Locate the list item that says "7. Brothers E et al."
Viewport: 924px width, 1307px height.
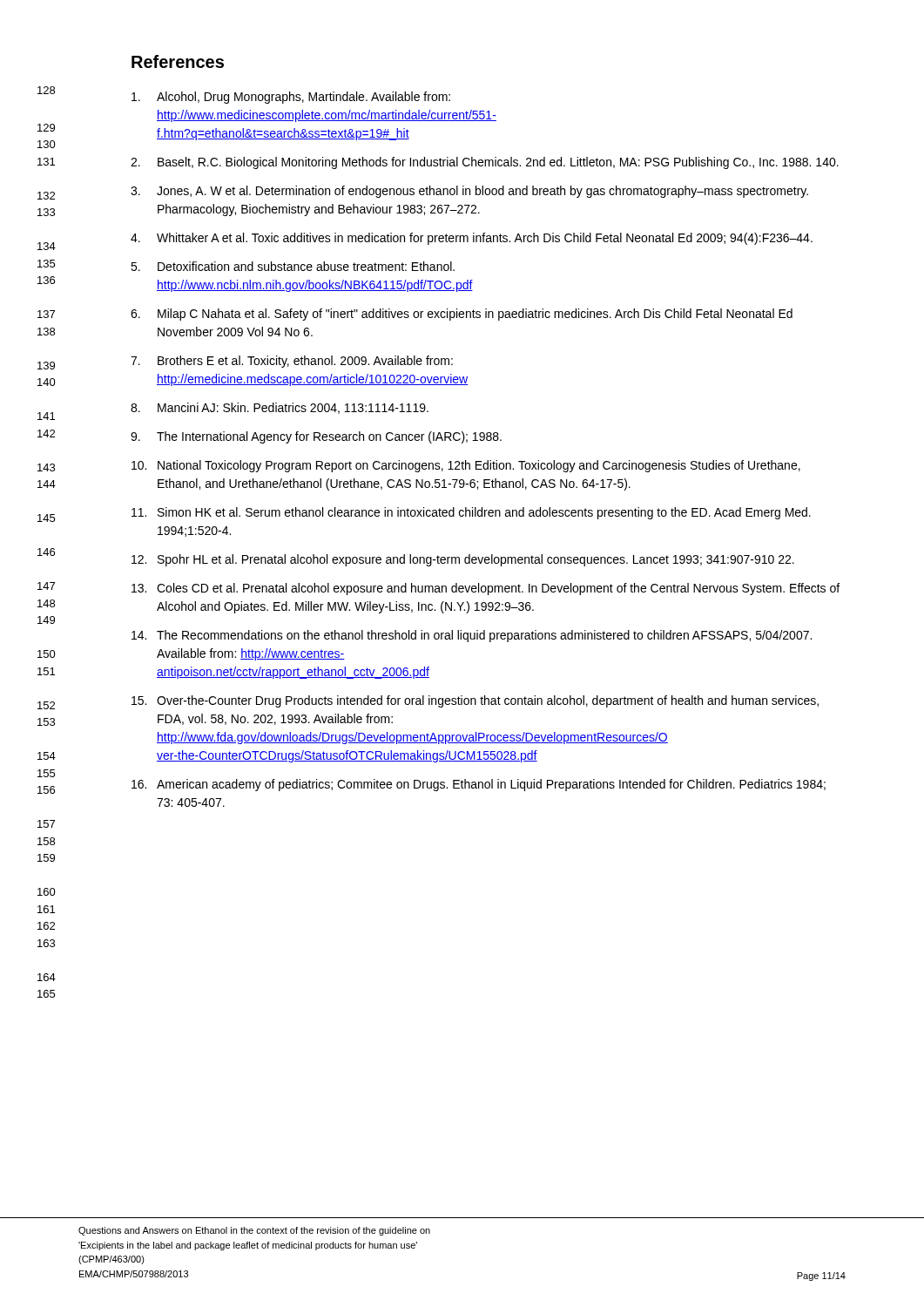(292, 362)
